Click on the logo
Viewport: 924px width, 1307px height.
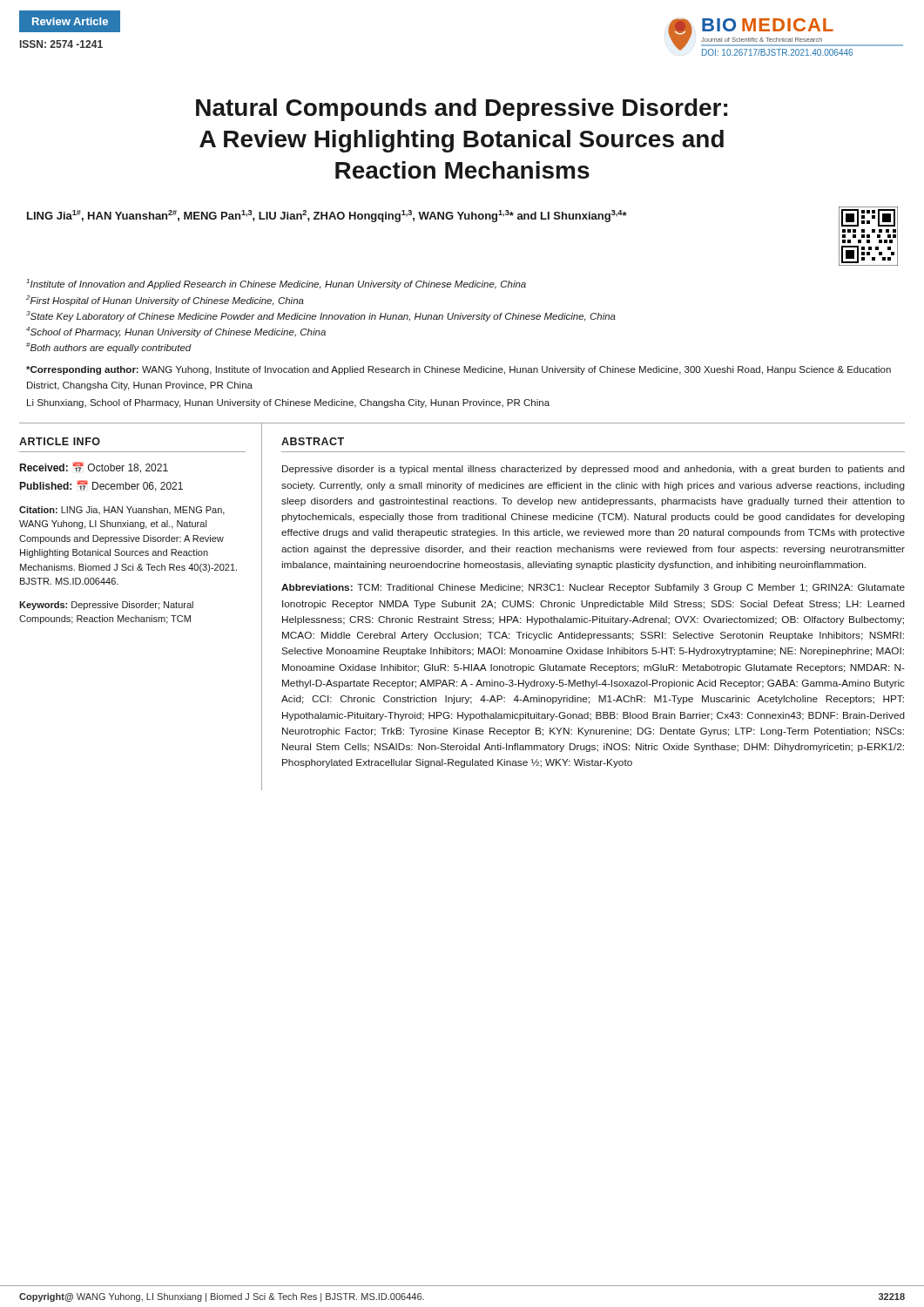click(783, 39)
